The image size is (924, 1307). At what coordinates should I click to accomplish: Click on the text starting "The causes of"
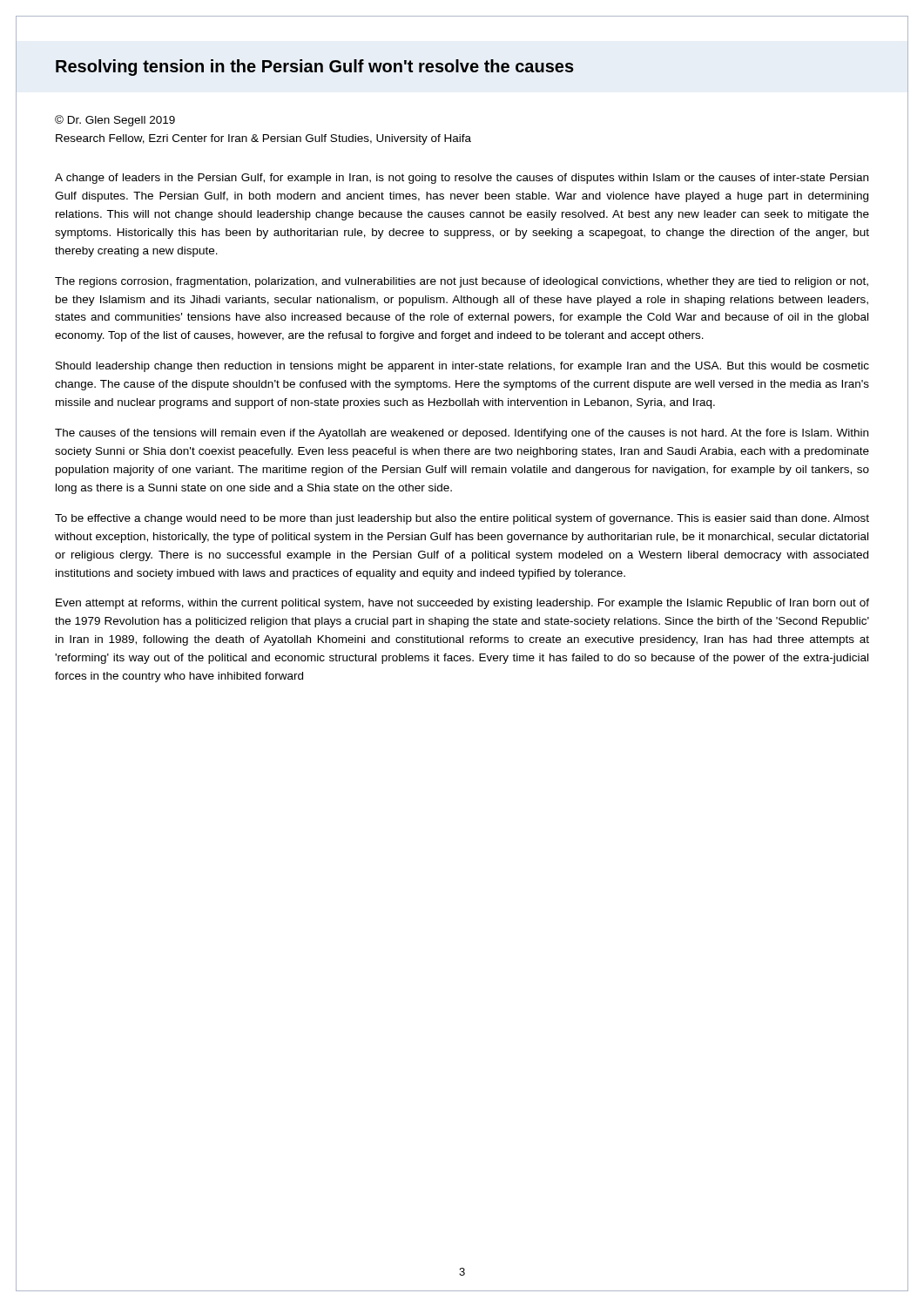click(x=462, y=460)
